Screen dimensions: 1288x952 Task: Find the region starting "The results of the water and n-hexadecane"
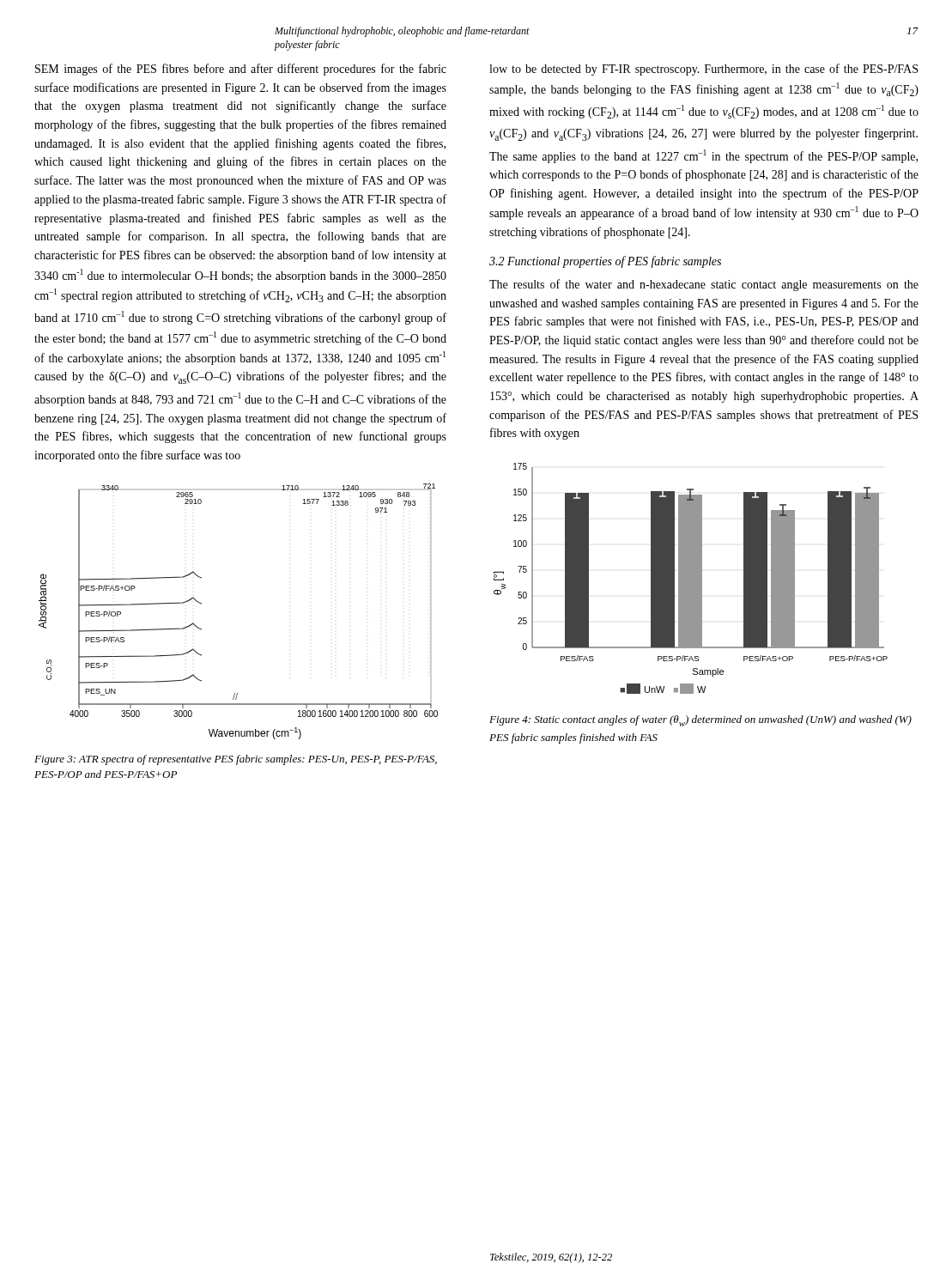click(x=704, y=359)
